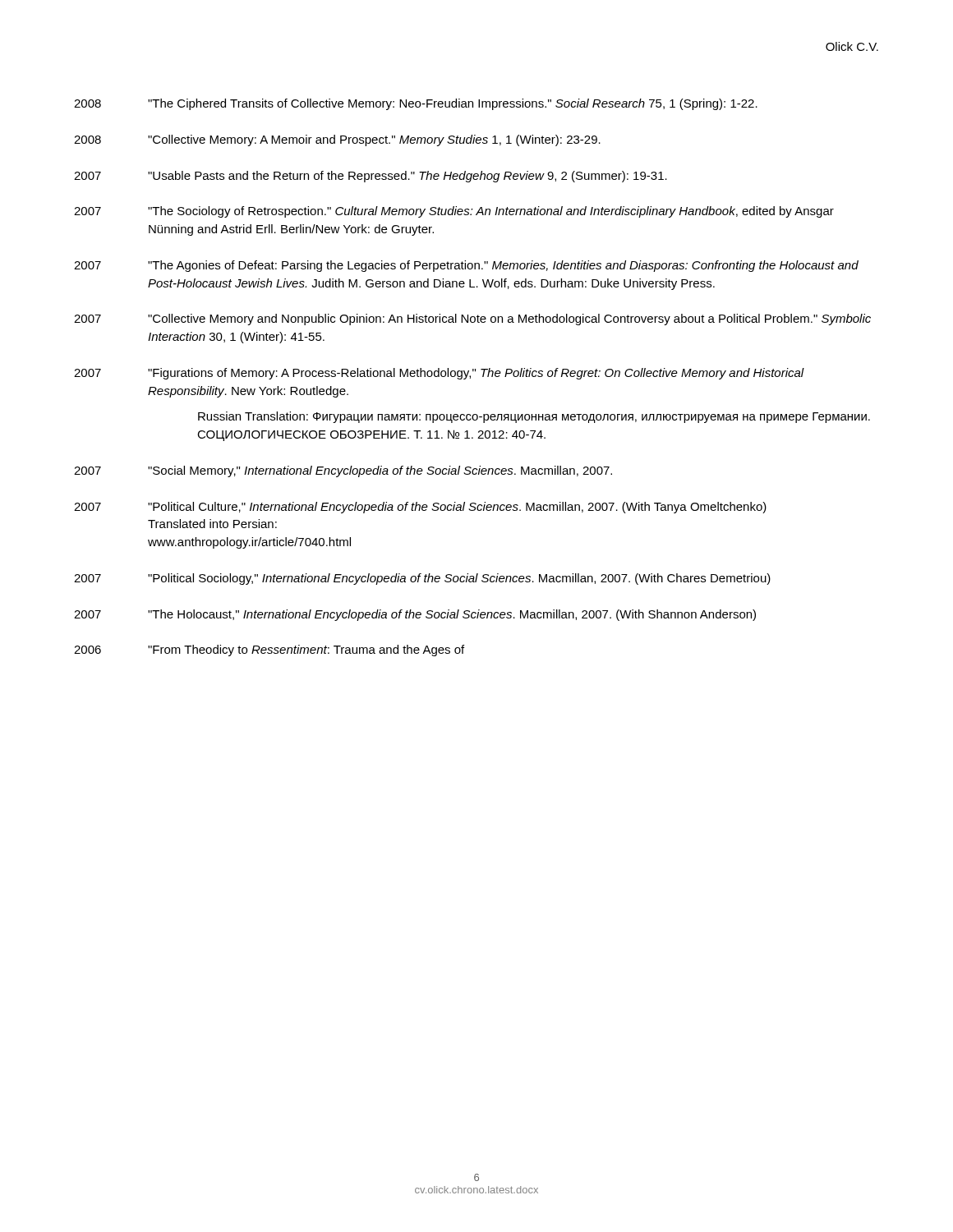The image size is (953, 1232).
Task: Locate the text block starting "2007 "The Holocaust," International Encyclopedia"
Action: (x=476, y=614)
